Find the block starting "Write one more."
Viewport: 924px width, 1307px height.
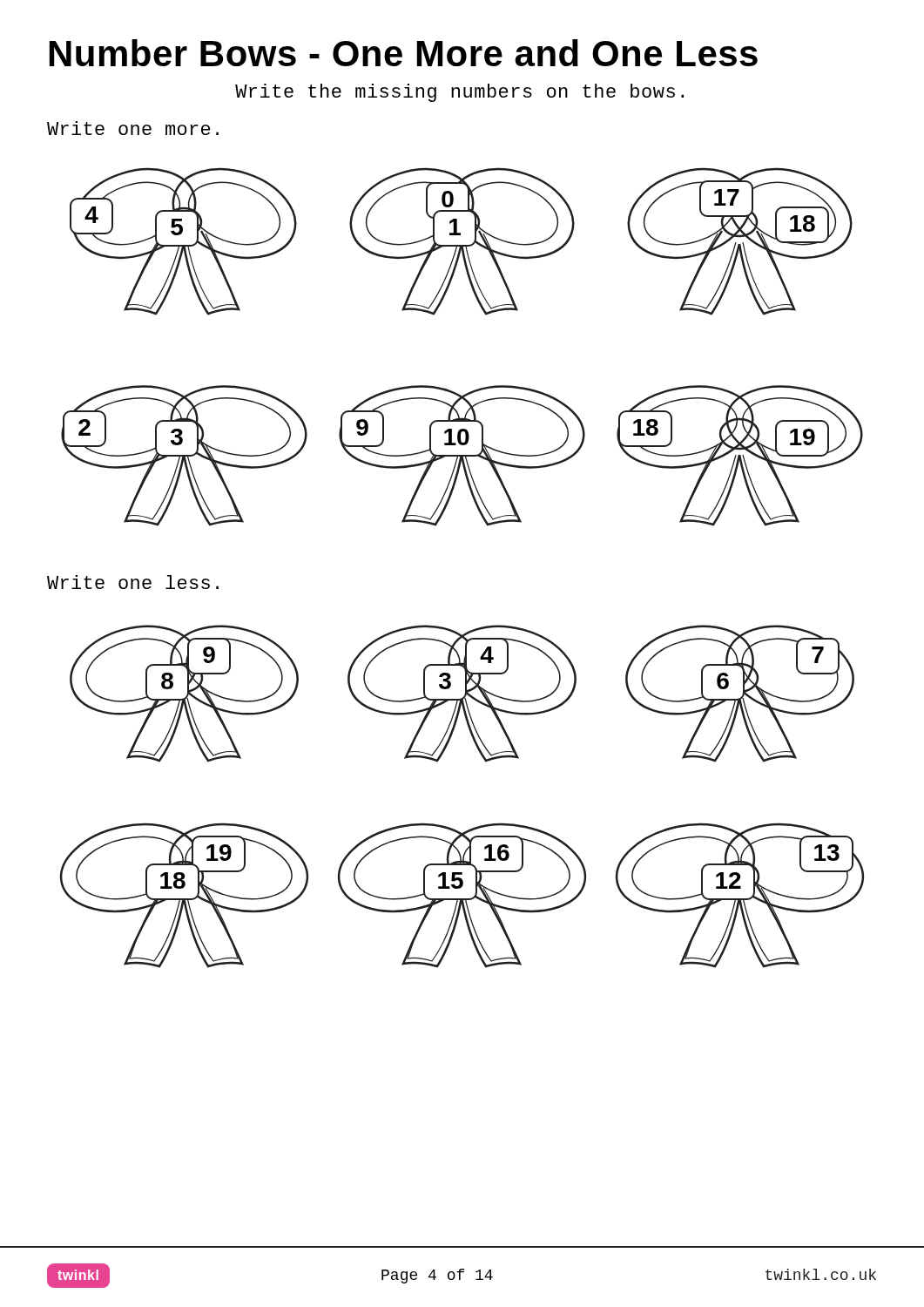pos(135,131)
